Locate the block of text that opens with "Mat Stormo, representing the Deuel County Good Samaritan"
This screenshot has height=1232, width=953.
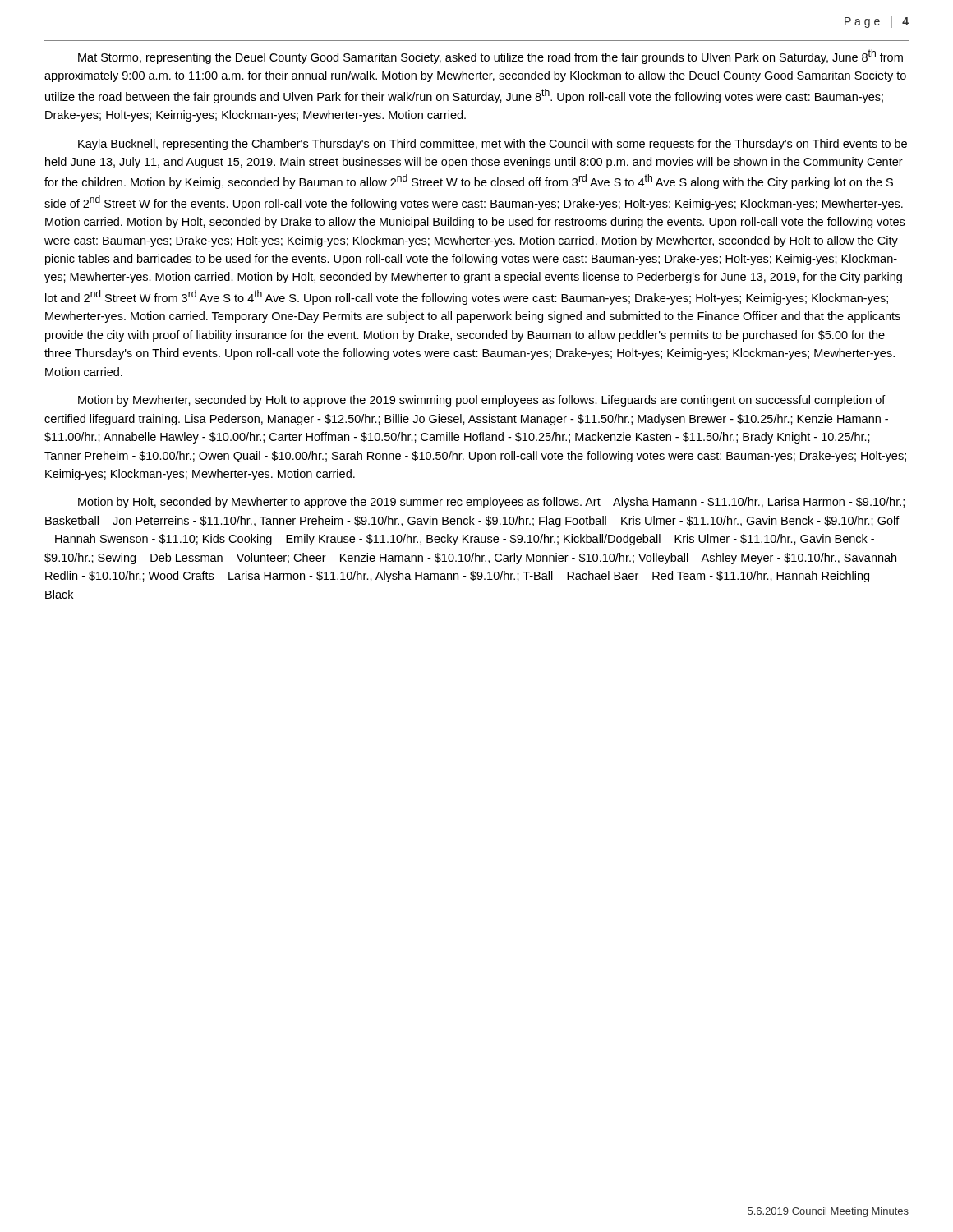[476, 85]
